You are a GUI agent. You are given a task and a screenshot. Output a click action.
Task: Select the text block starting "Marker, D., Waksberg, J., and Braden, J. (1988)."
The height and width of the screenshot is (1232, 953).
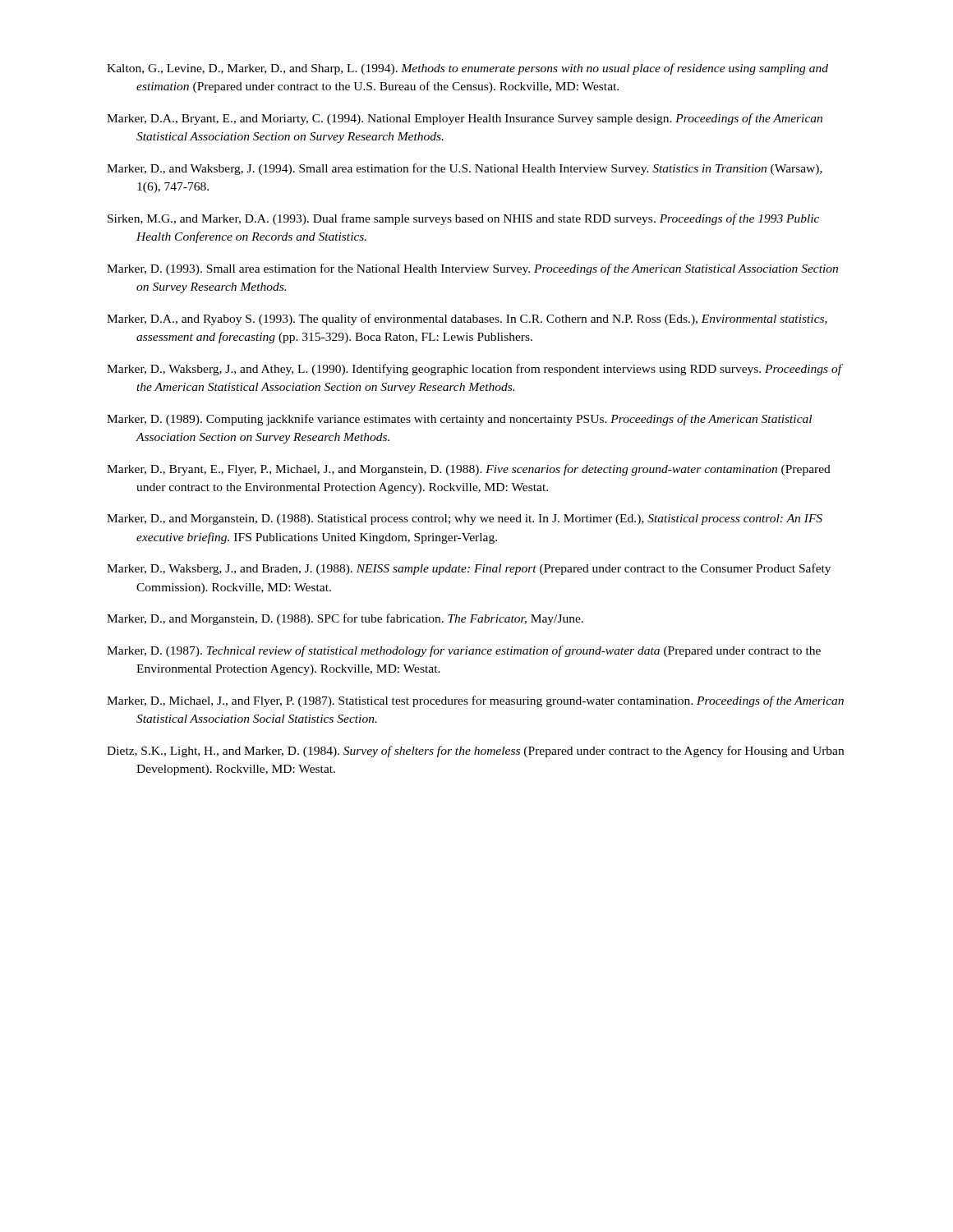click(469, 578)
